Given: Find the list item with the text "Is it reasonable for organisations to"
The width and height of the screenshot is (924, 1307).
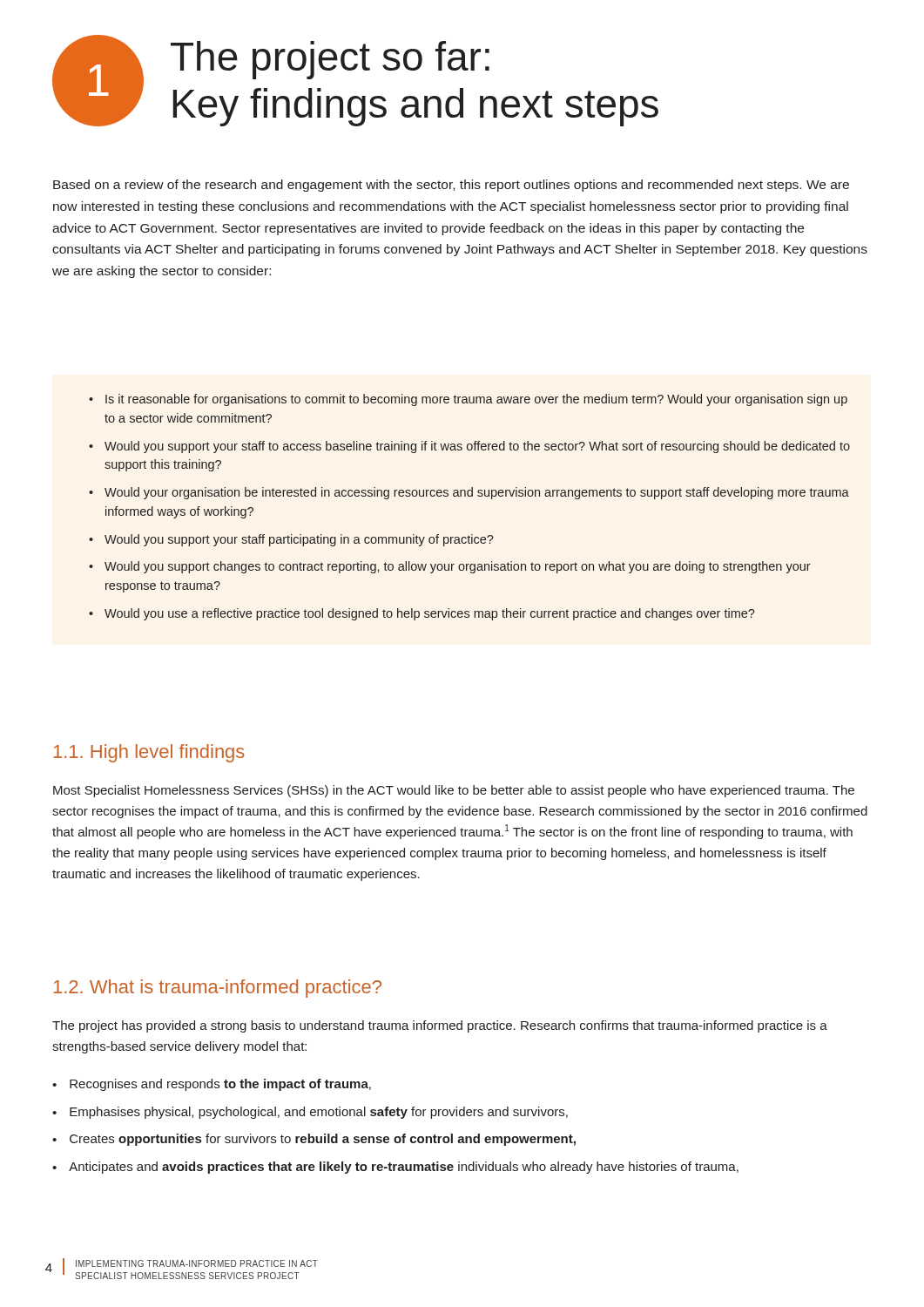Looking at the screenshot, I should (x=476, y=409).
